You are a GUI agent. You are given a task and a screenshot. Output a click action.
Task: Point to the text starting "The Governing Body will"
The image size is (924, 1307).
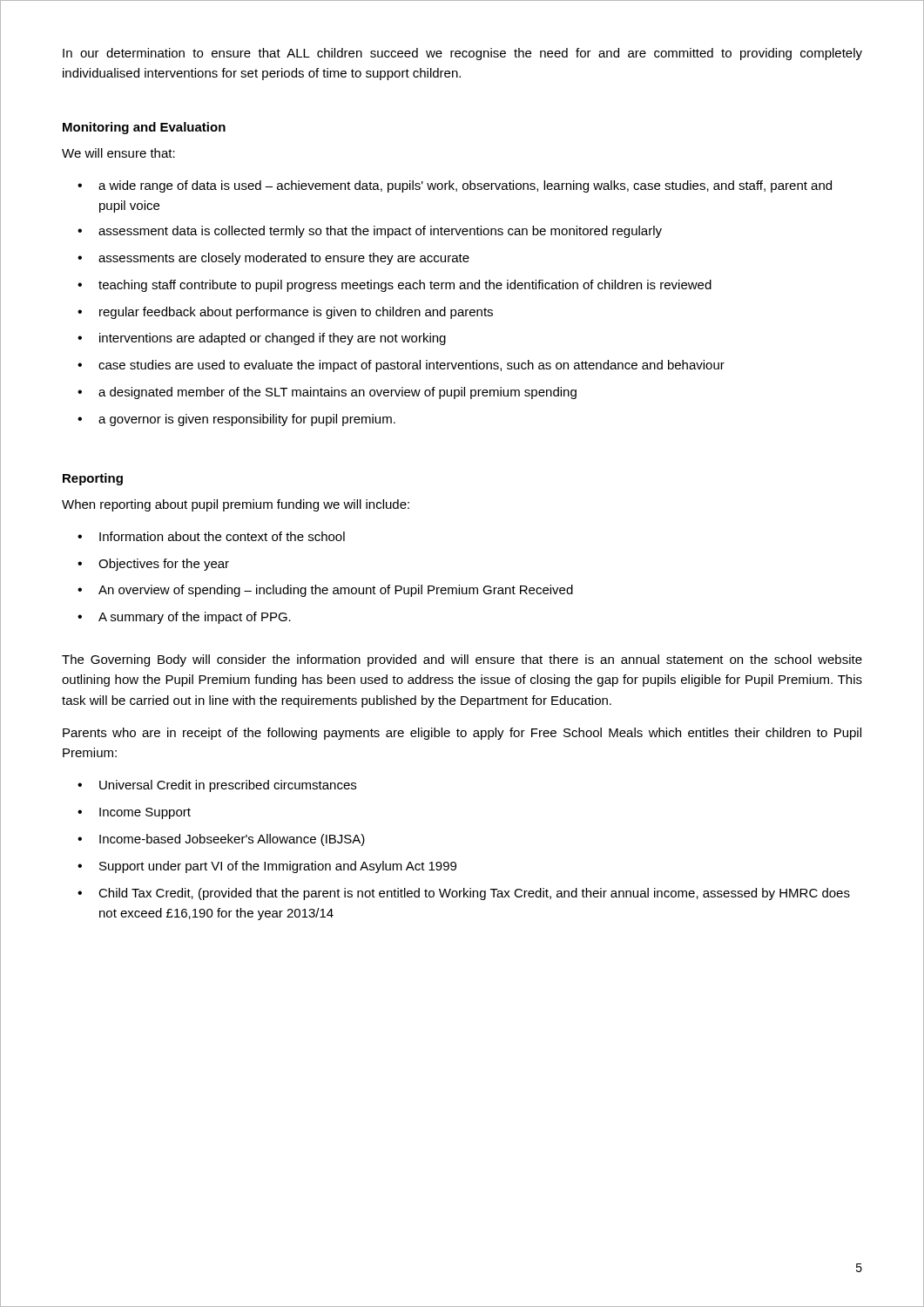click(x=462, y=679)
